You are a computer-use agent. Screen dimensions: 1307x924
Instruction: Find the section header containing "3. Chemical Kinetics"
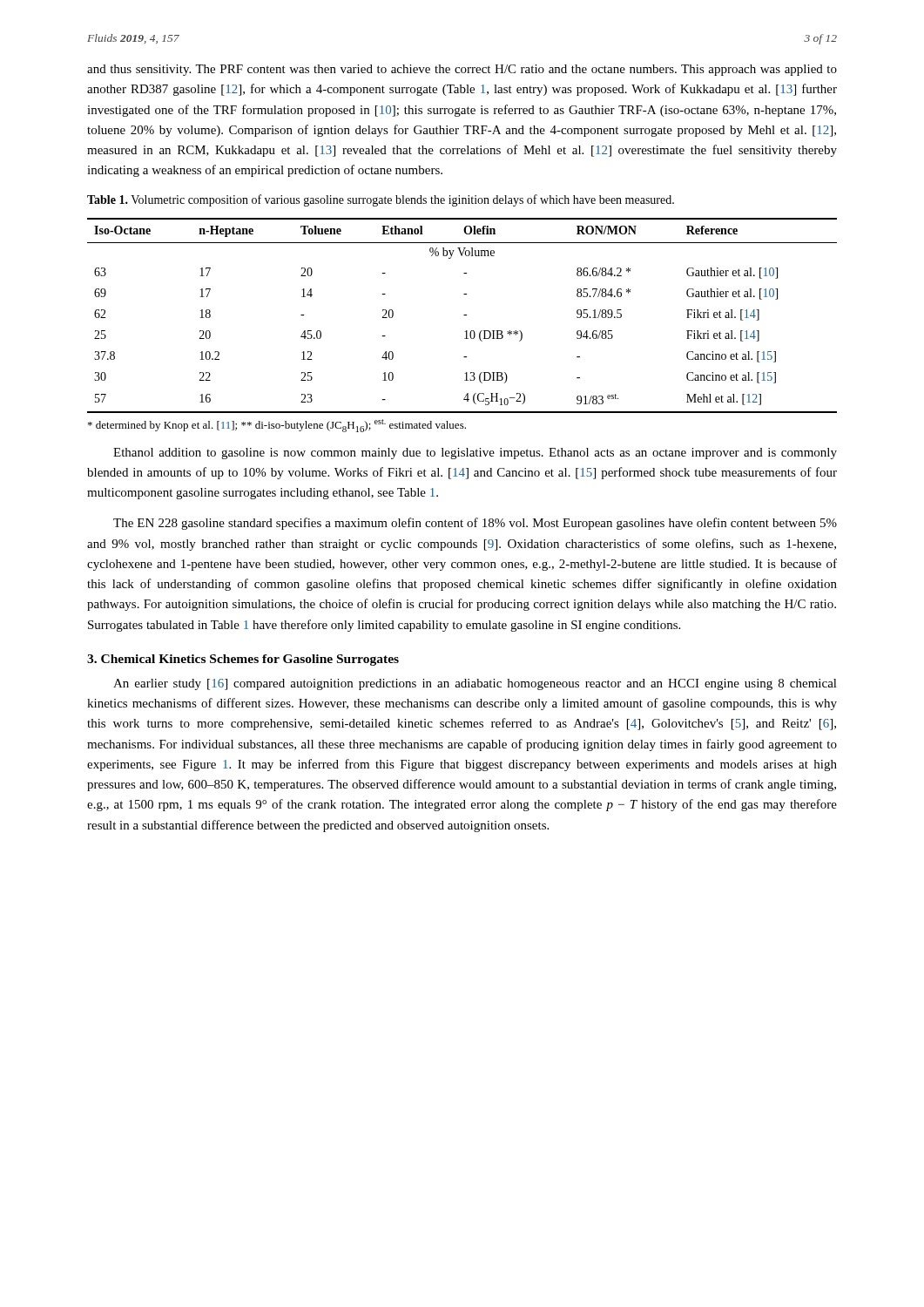coord(243,658)
